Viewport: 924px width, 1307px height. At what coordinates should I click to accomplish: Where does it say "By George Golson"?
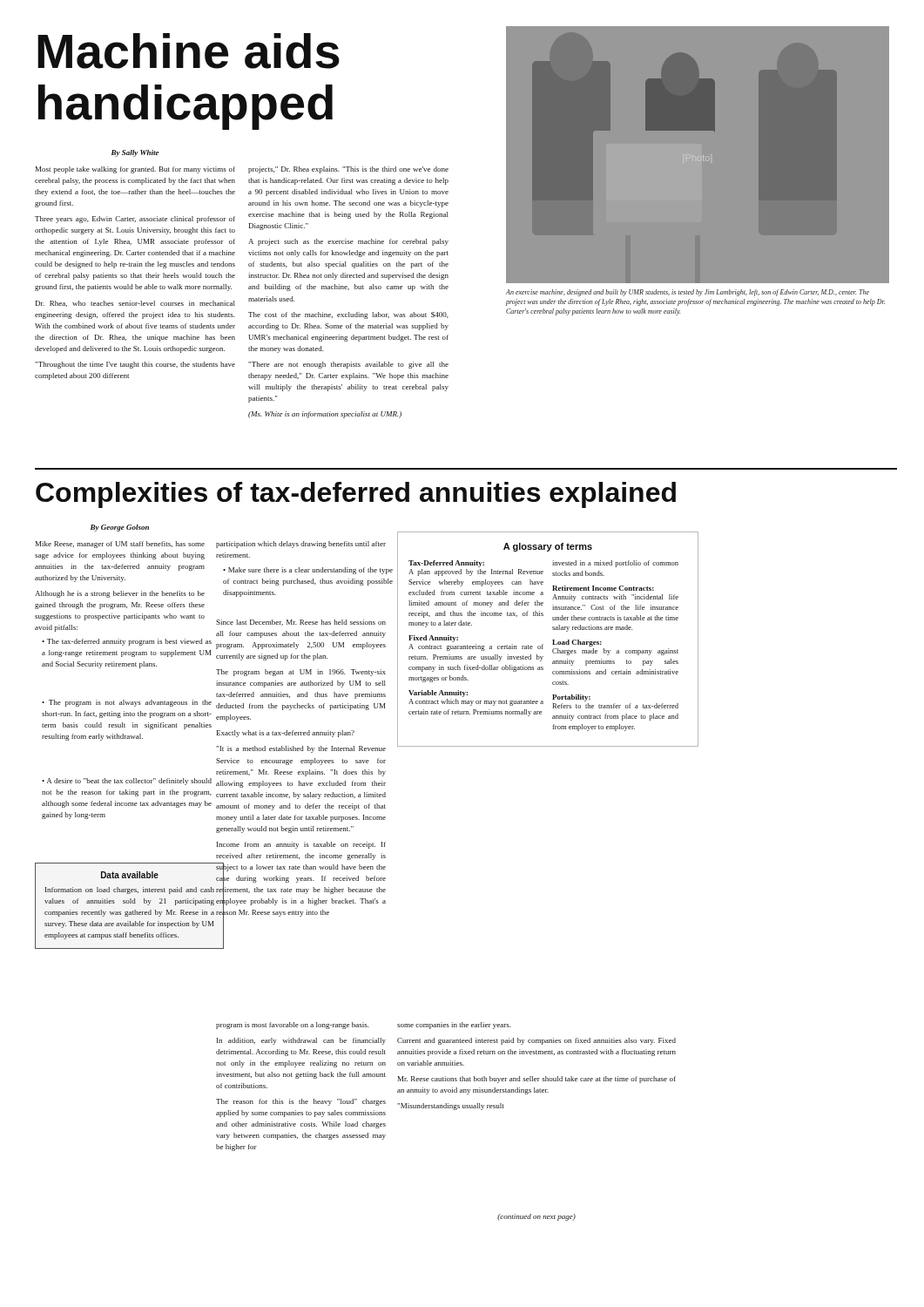pos(120,527)
